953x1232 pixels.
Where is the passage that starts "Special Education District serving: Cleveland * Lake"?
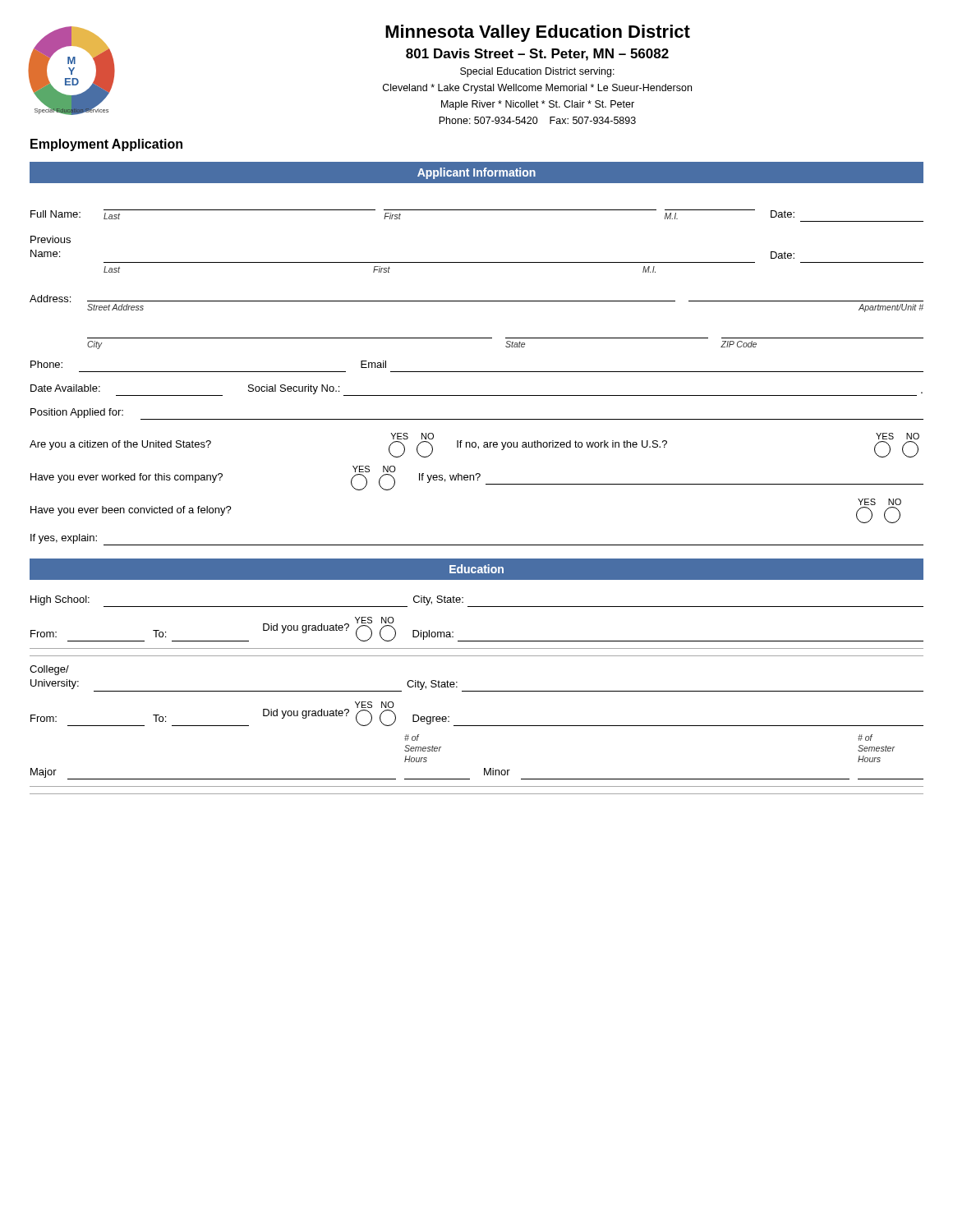pyautogui.click(x=537, y=97)
